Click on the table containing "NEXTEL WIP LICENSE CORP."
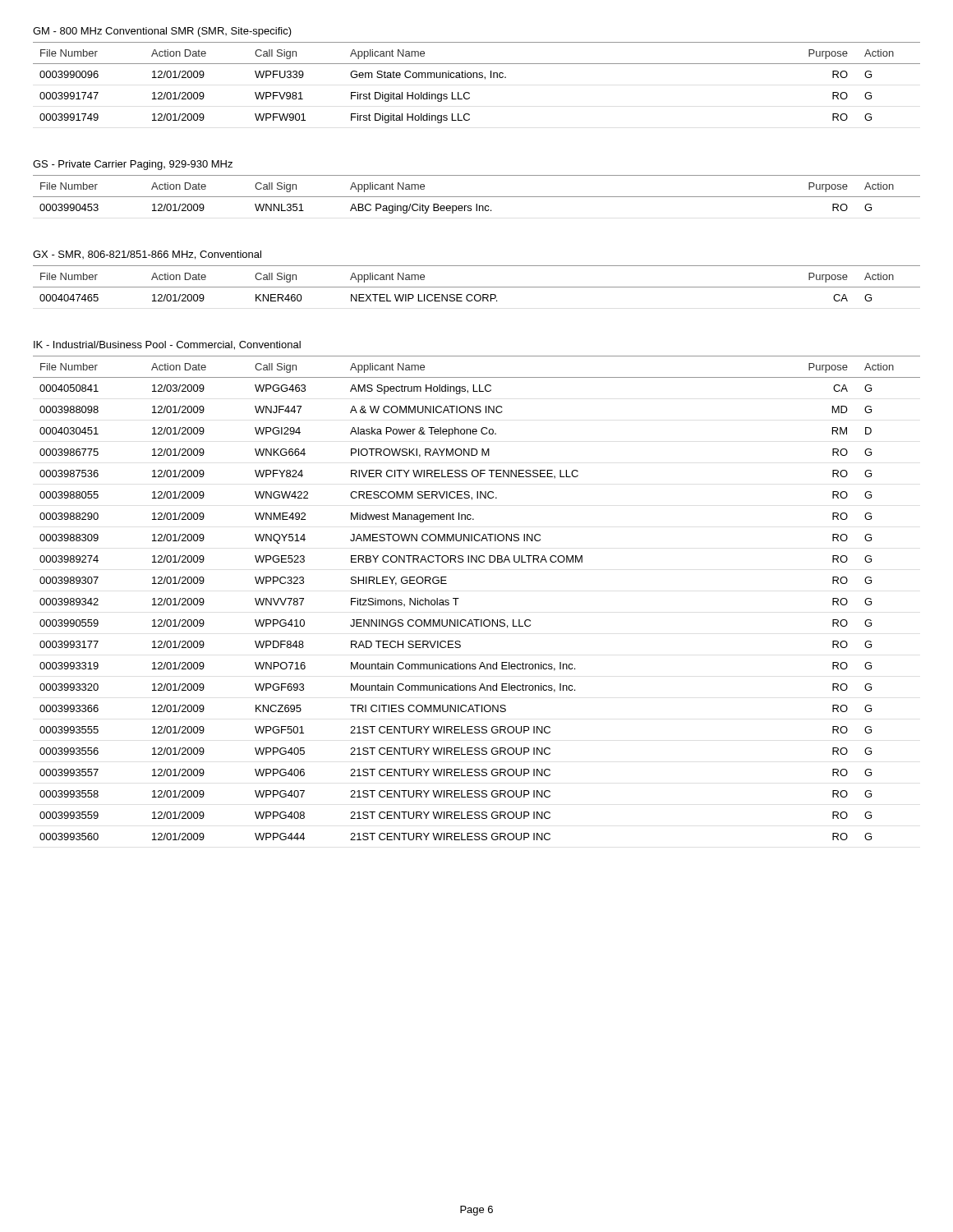Image resolution: width=953 pixels, height=1232 pixels. (x=476, y=287)
